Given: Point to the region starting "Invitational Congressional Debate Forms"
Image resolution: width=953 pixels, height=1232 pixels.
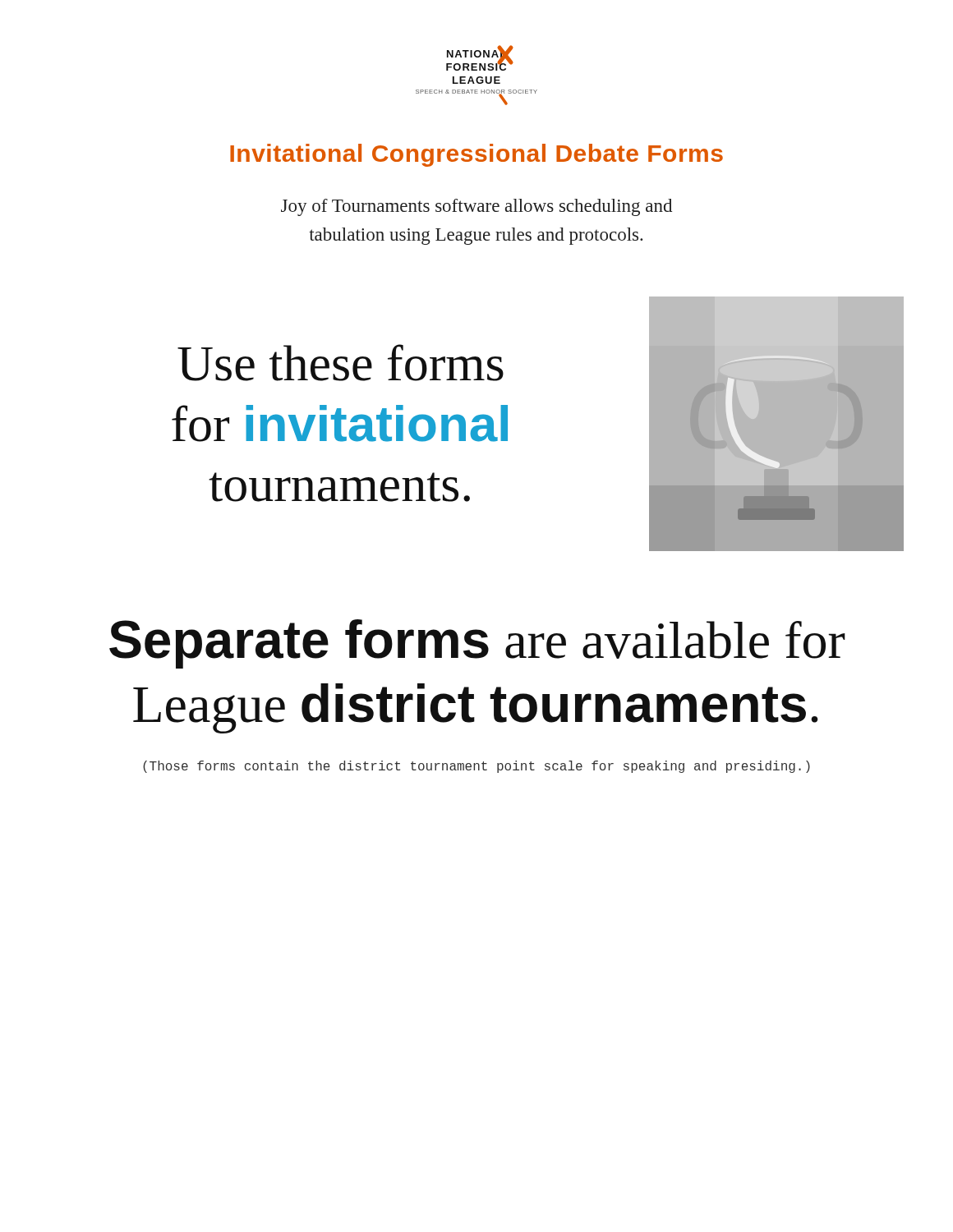Looking at the screenshot, I should [x=476, y=153].
